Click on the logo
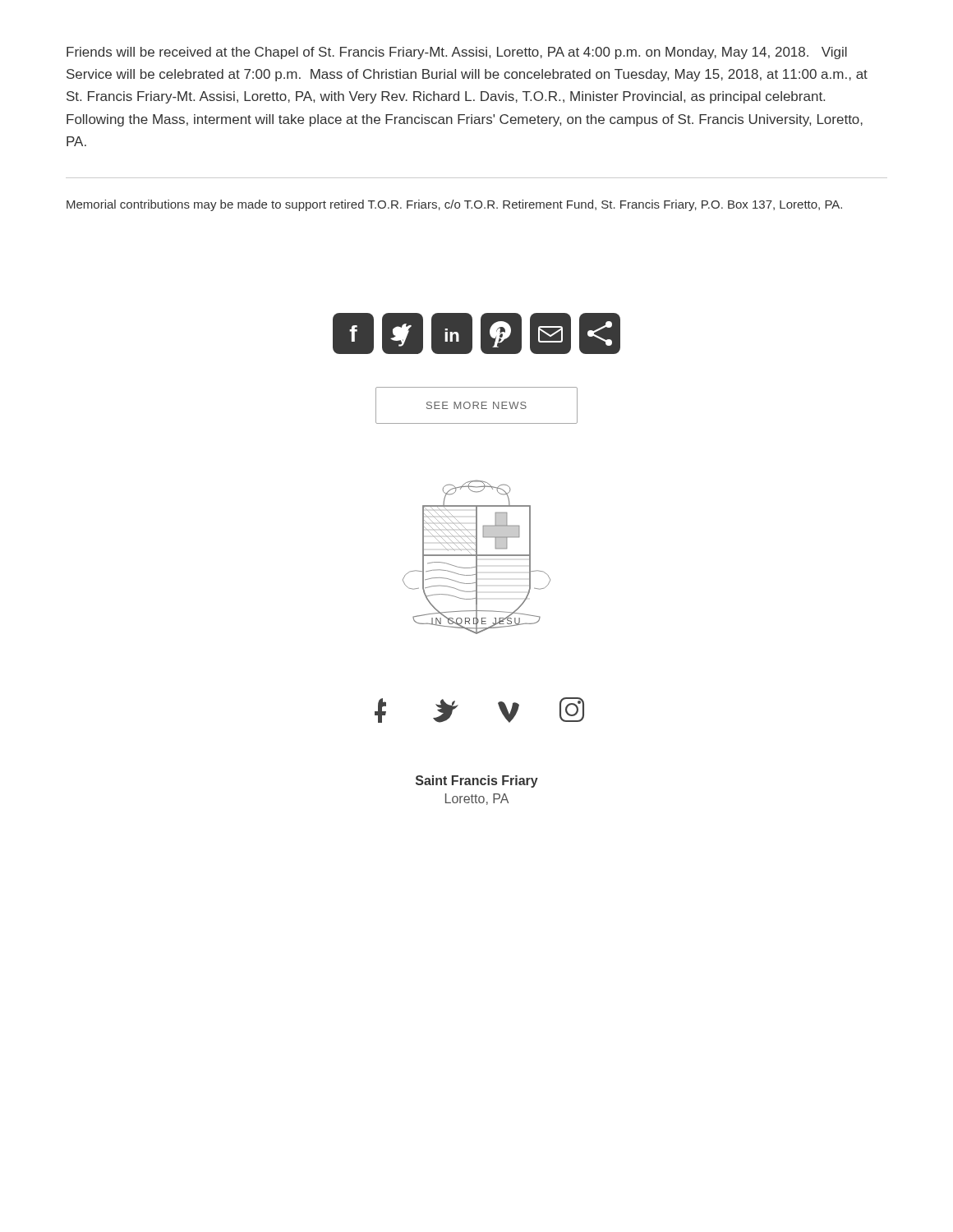This screenshot has height=1232, width=953. pos(476,563)
